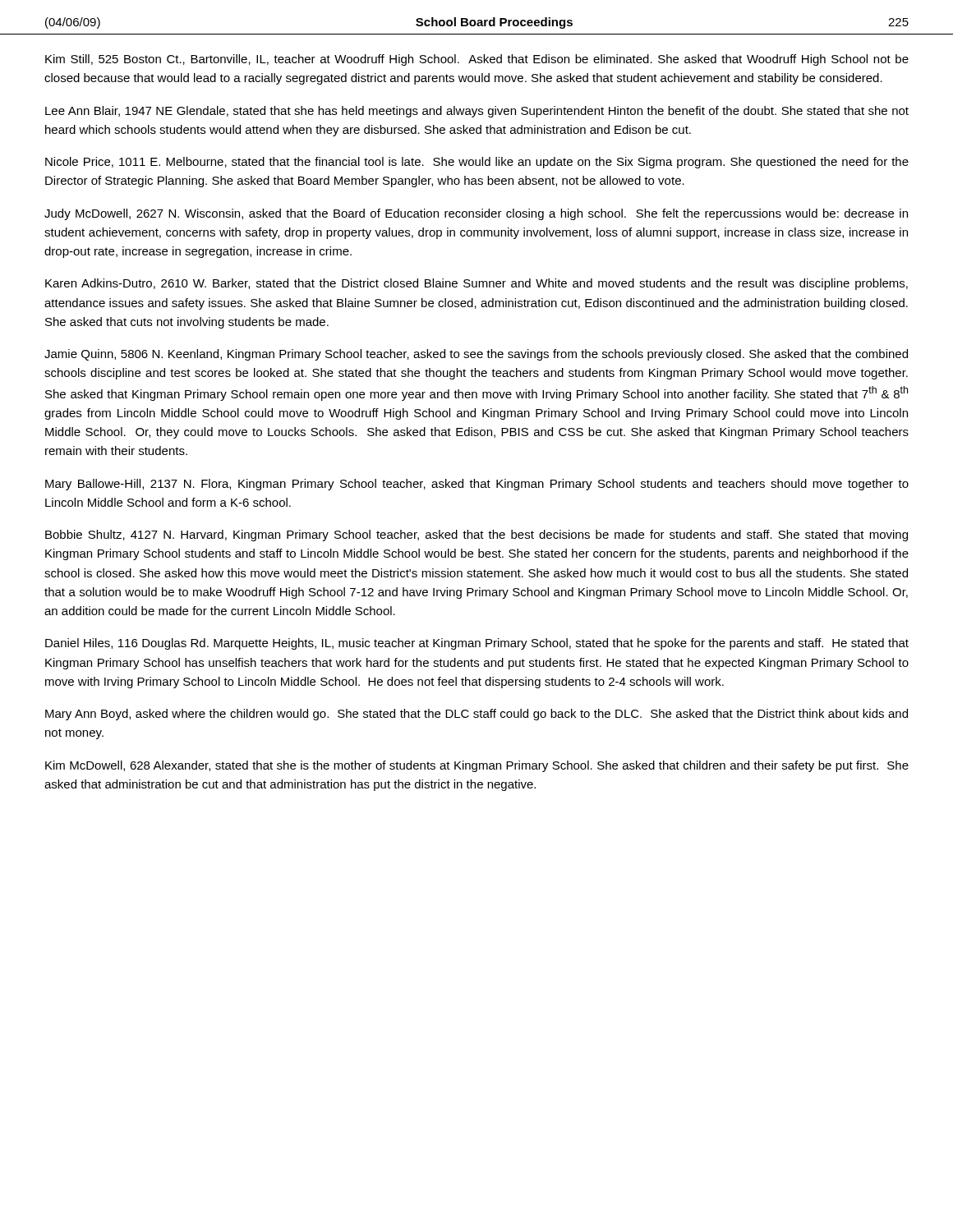Screen dimensions: 1232x953
Task: Select the text block with the text "Karen Adkins-Dutro, 2610 W. Barker, stated that the"
Action: [476, 302]
